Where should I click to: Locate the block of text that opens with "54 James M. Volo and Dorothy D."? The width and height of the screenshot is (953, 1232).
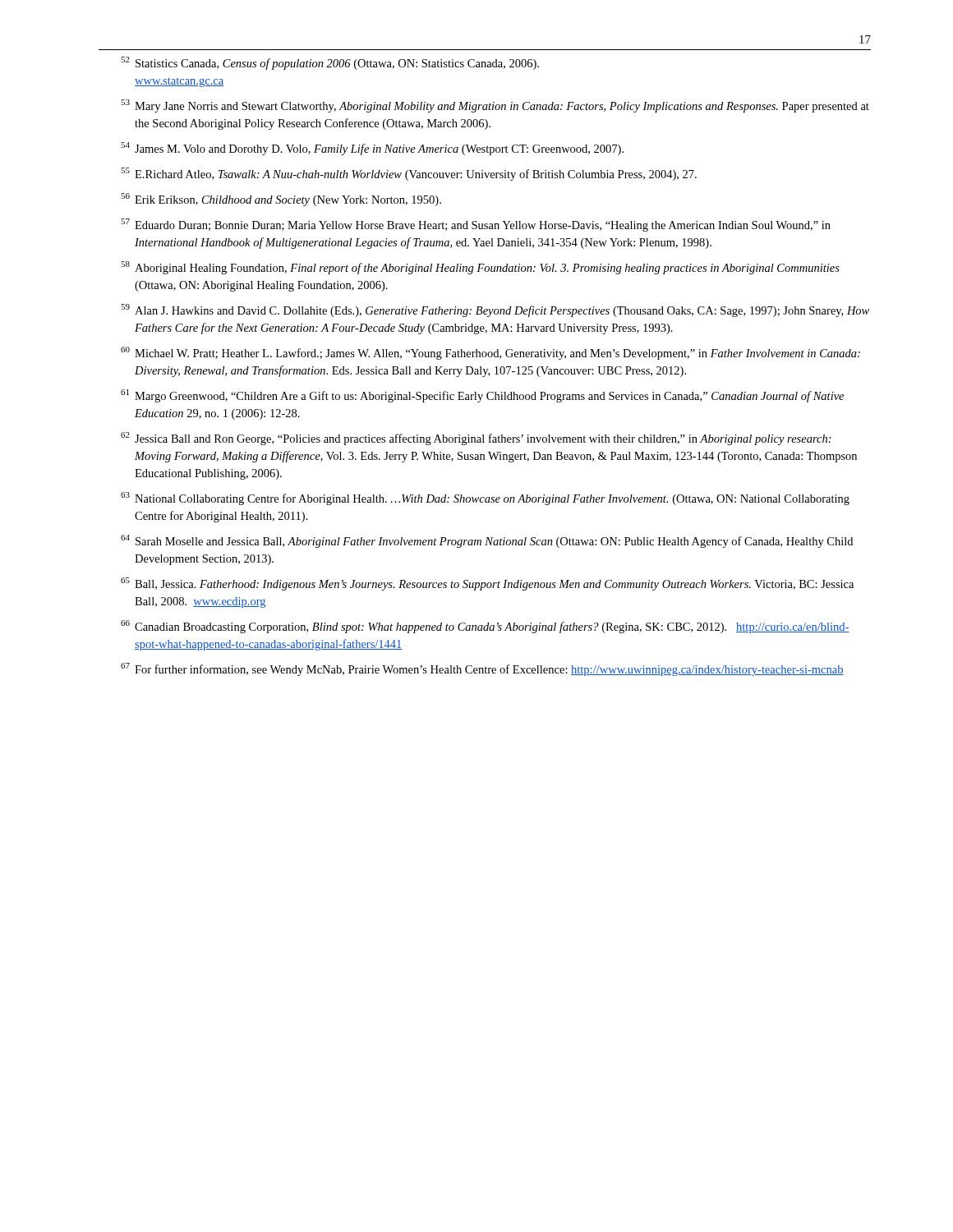[x=485, y=149]
